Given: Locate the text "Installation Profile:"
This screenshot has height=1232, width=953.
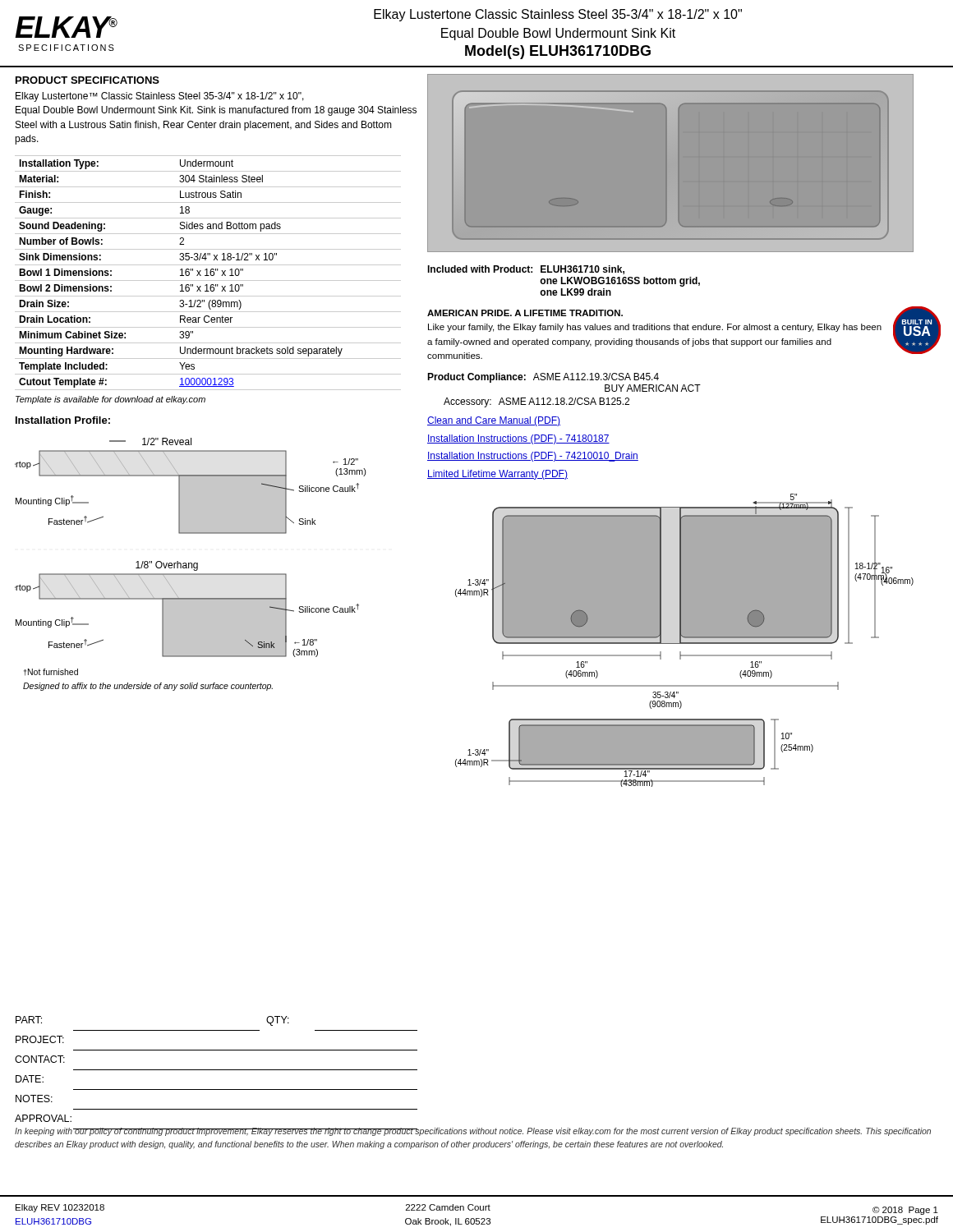Looking at the screenshot, I should coord(63,420).
